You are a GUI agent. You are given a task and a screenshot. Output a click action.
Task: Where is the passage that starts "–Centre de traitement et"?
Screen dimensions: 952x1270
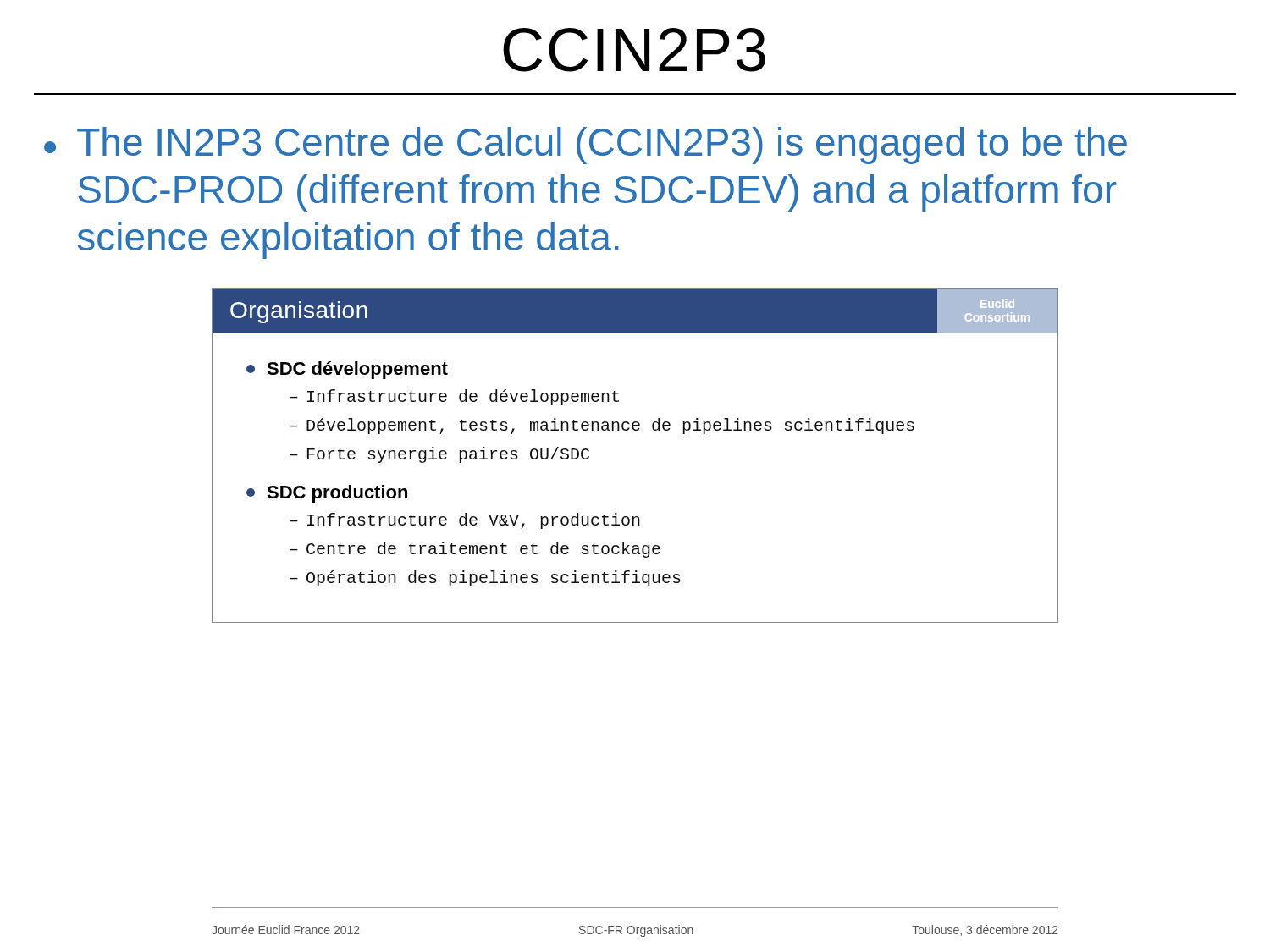(475, 550)
